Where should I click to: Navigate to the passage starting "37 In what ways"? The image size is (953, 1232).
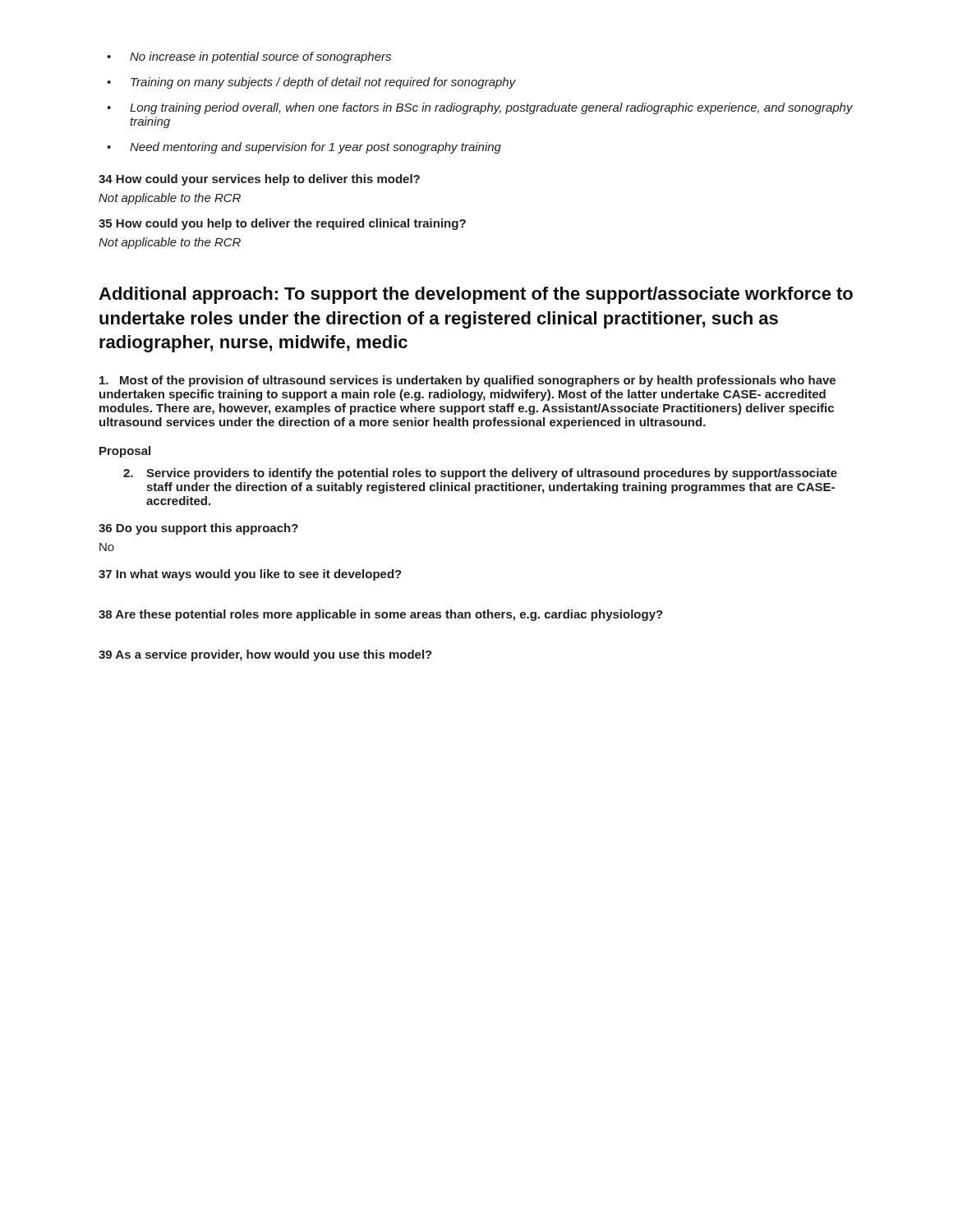point(250,574)
